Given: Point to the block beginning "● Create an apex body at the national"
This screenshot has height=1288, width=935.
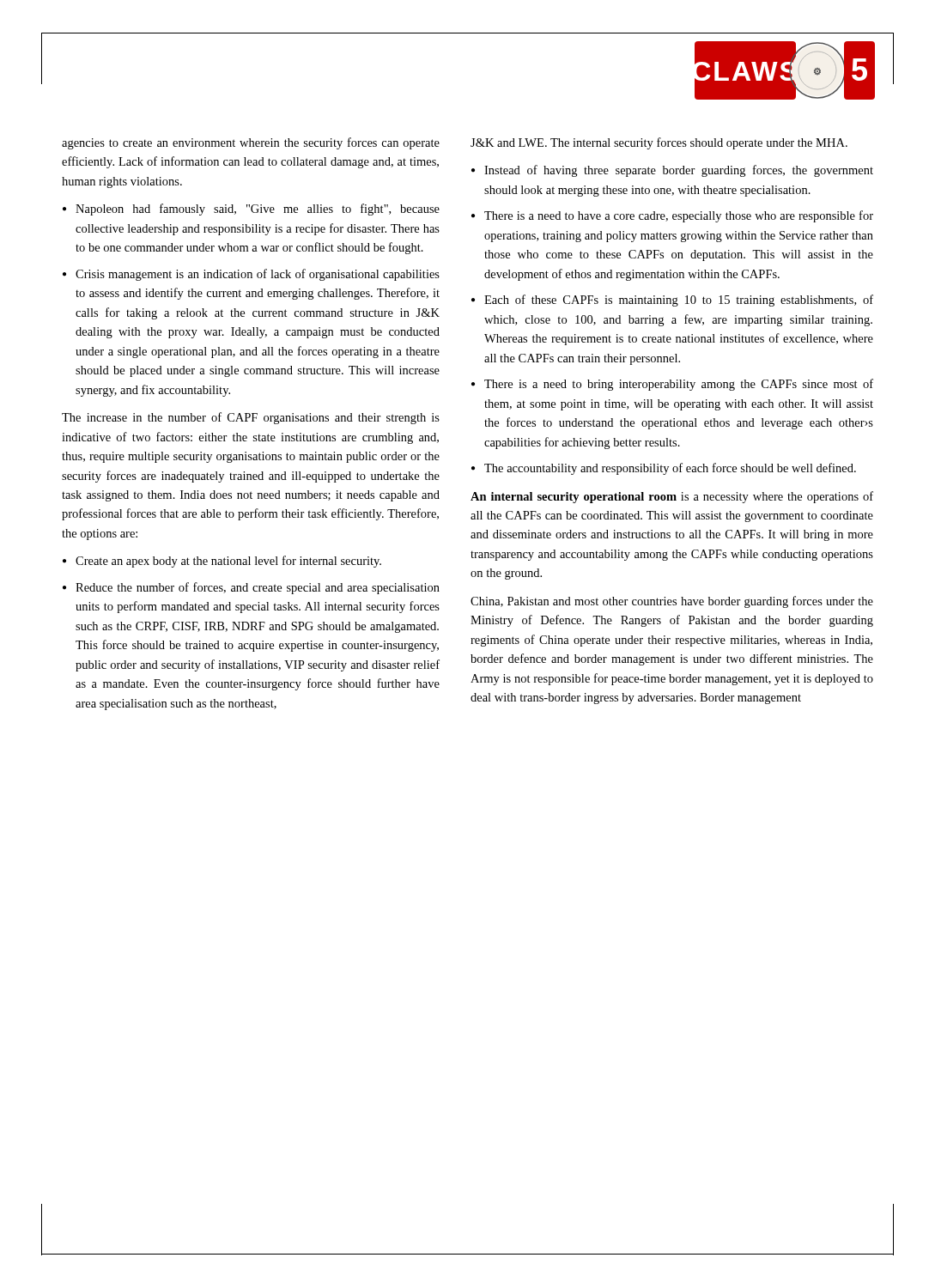Looking at the screenshot, I should (x=251, y=561).
